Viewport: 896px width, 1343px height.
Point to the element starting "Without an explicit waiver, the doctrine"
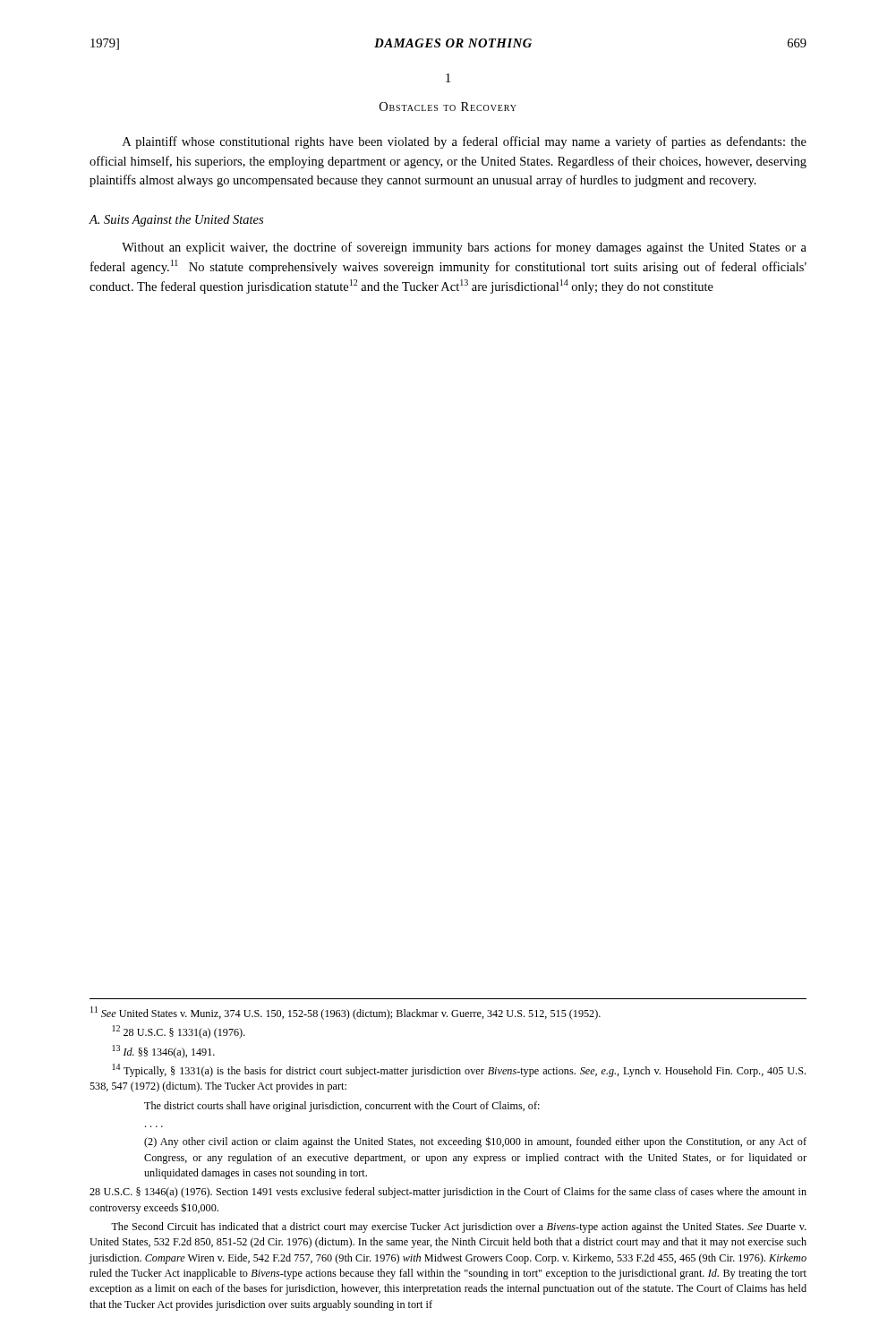pos(448,267)
